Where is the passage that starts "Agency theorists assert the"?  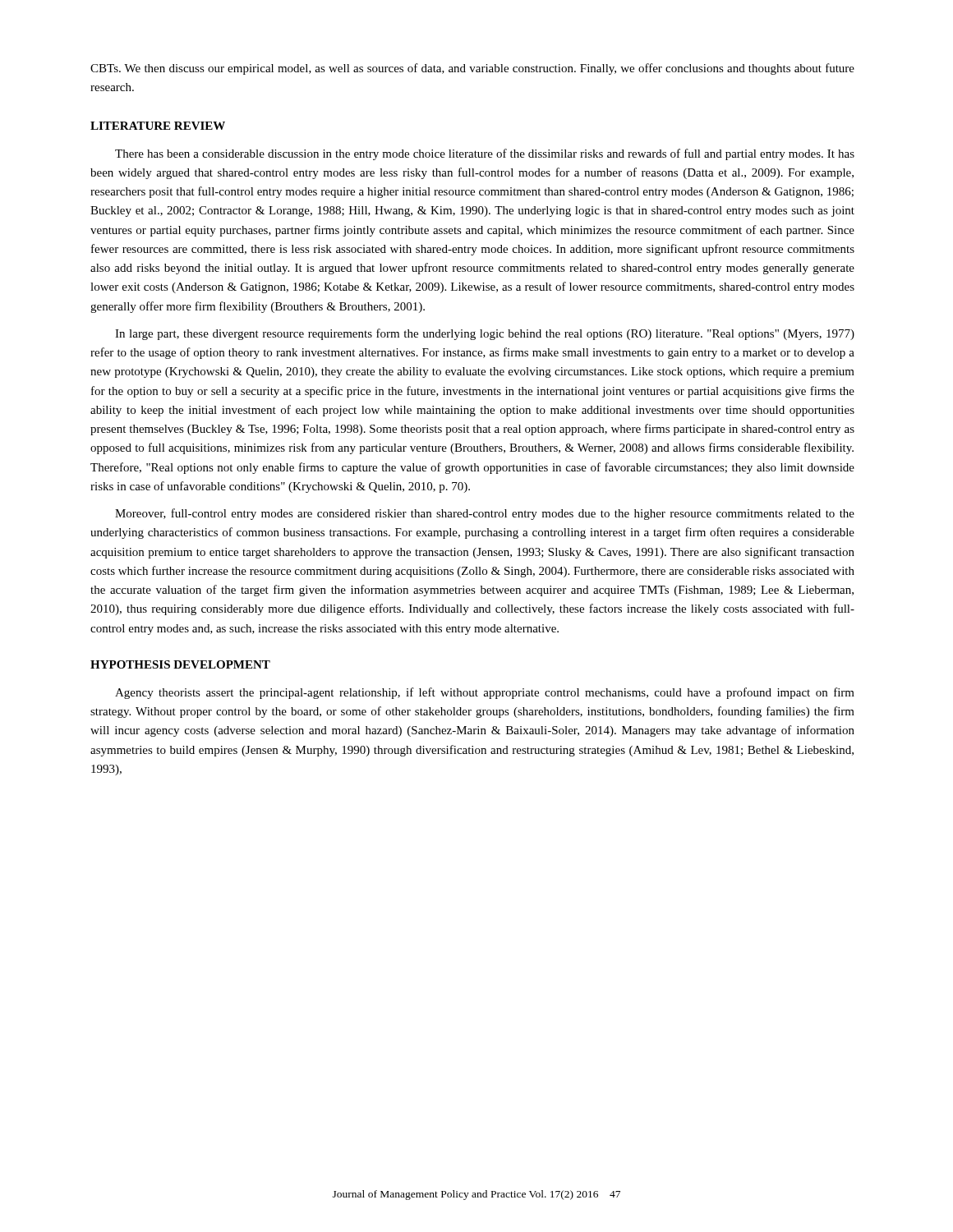[x=472, y=731]
